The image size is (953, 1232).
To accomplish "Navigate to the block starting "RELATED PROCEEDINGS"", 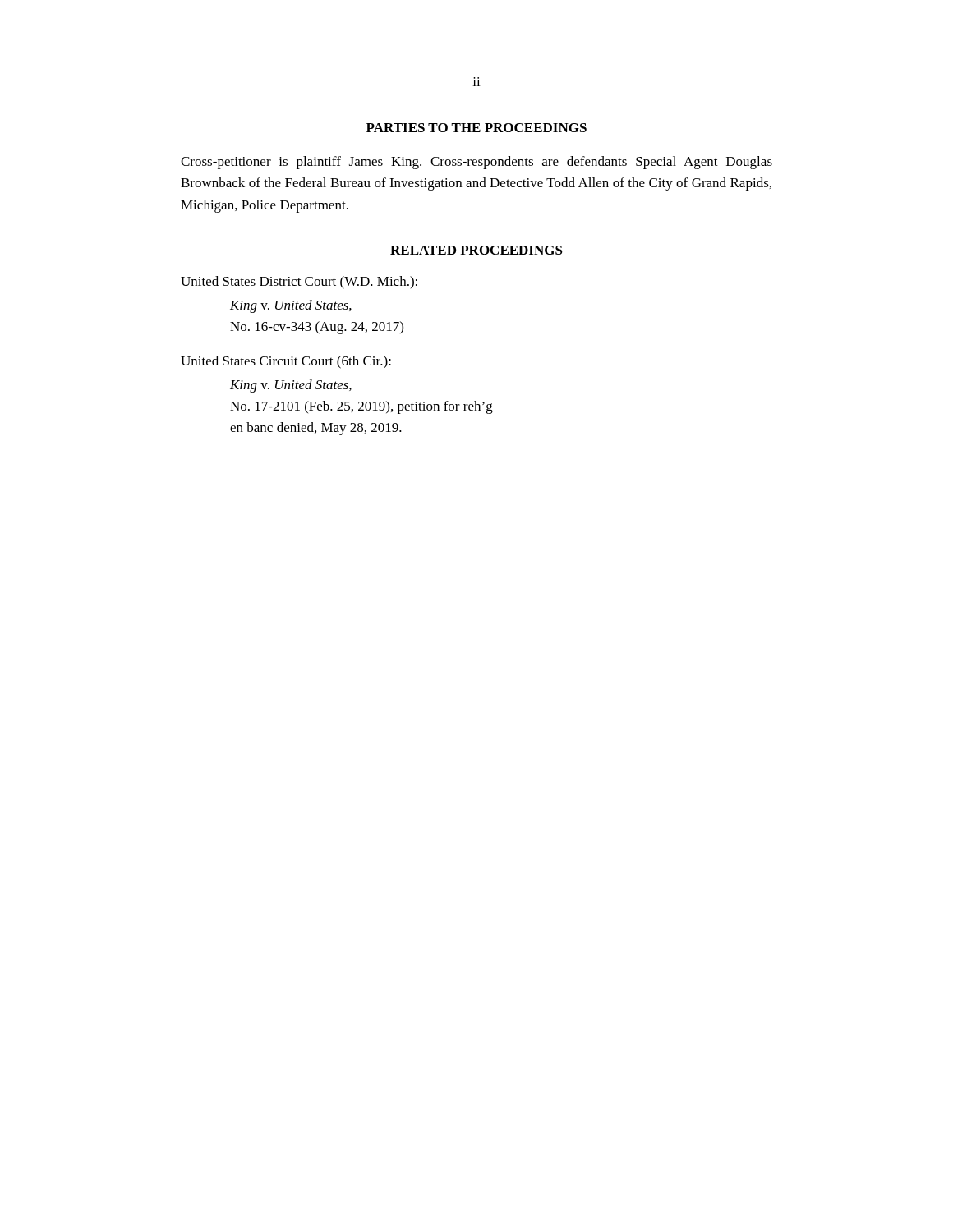I will (476, 250).
